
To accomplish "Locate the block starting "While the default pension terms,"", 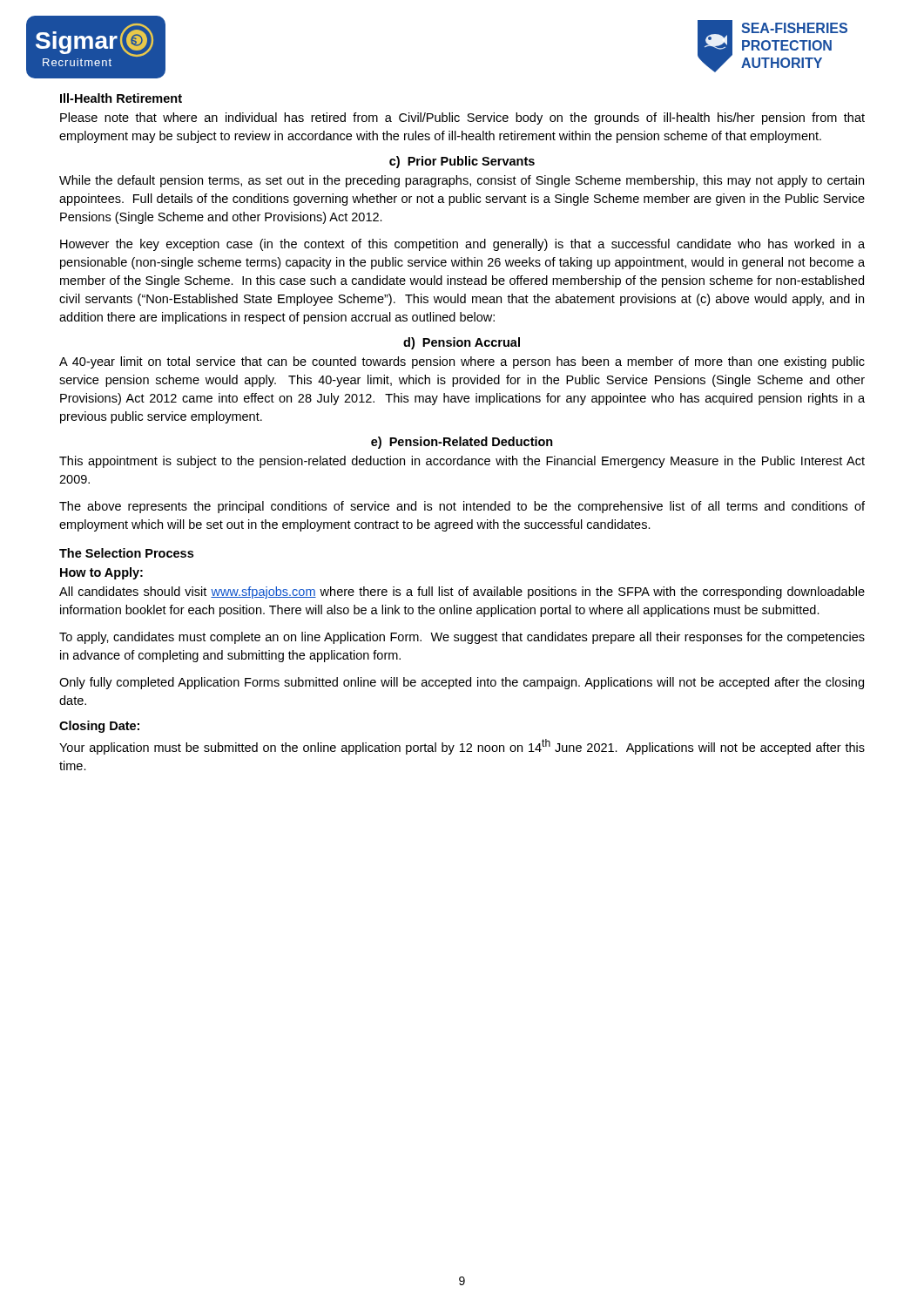I will [x=462, y=199].
